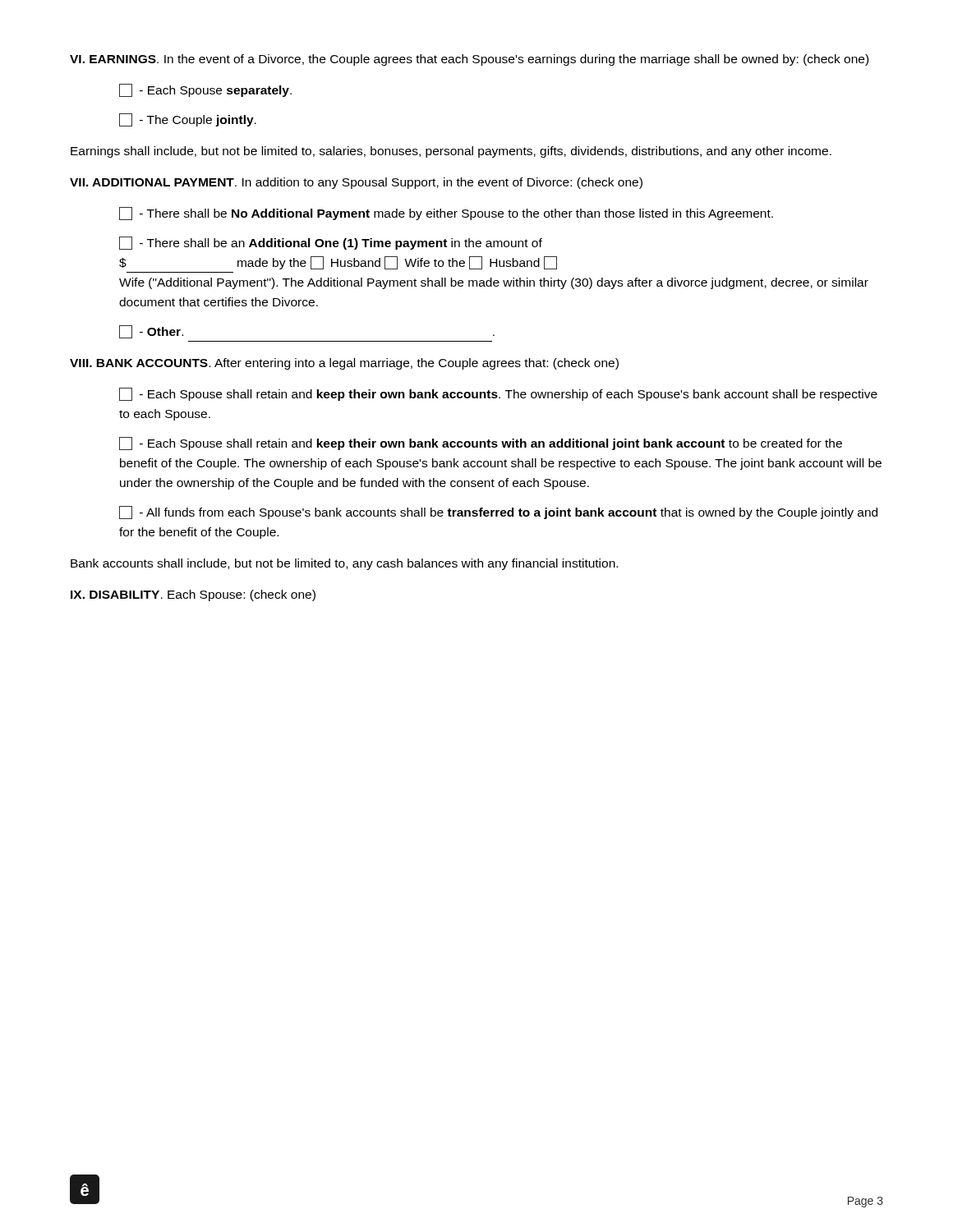
Task: Locate the text block that reads "VI. EARNINGS. In the event of a"
Action: click(470, 59)
